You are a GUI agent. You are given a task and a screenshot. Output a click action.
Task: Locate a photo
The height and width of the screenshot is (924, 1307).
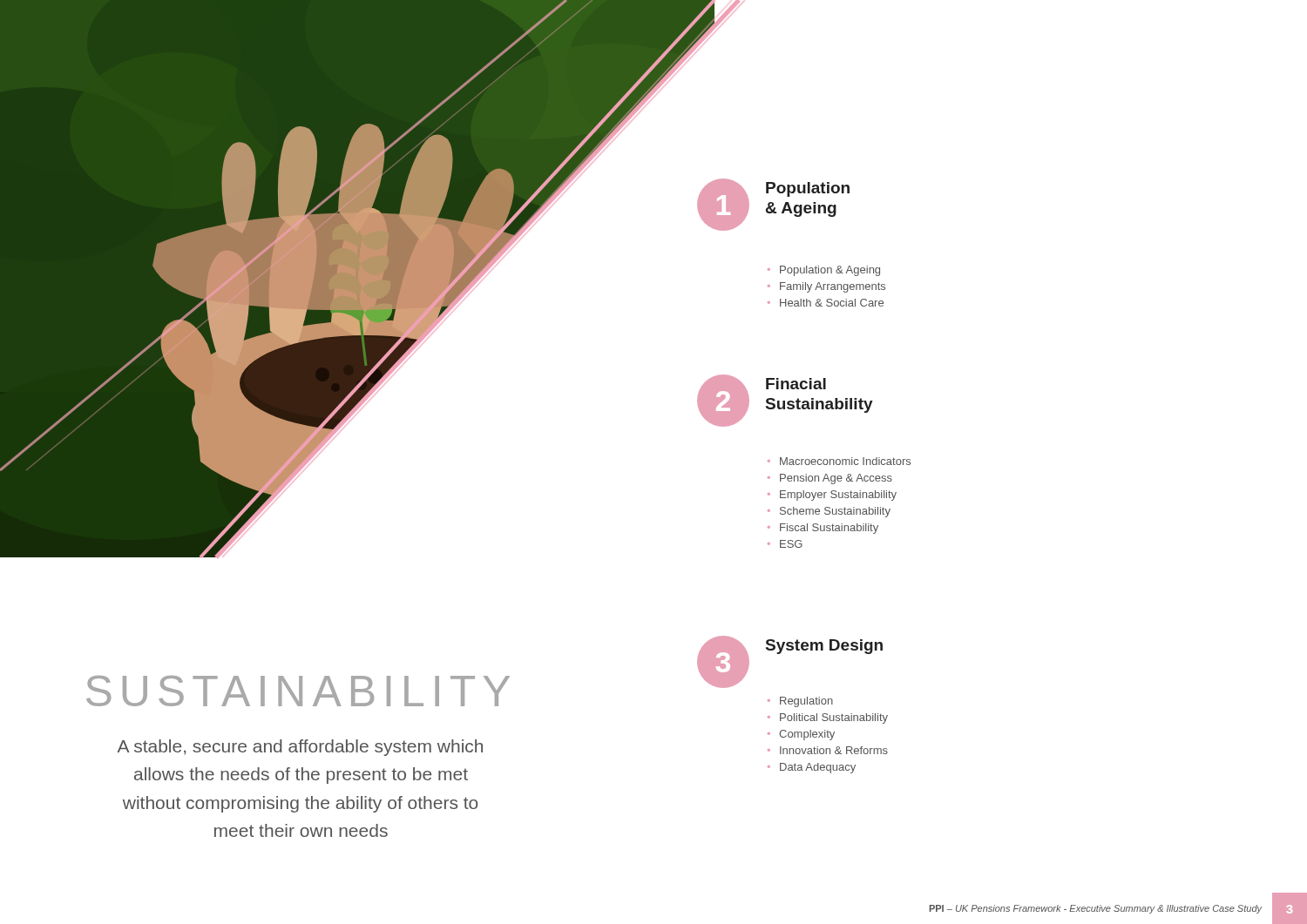[392, 279]
